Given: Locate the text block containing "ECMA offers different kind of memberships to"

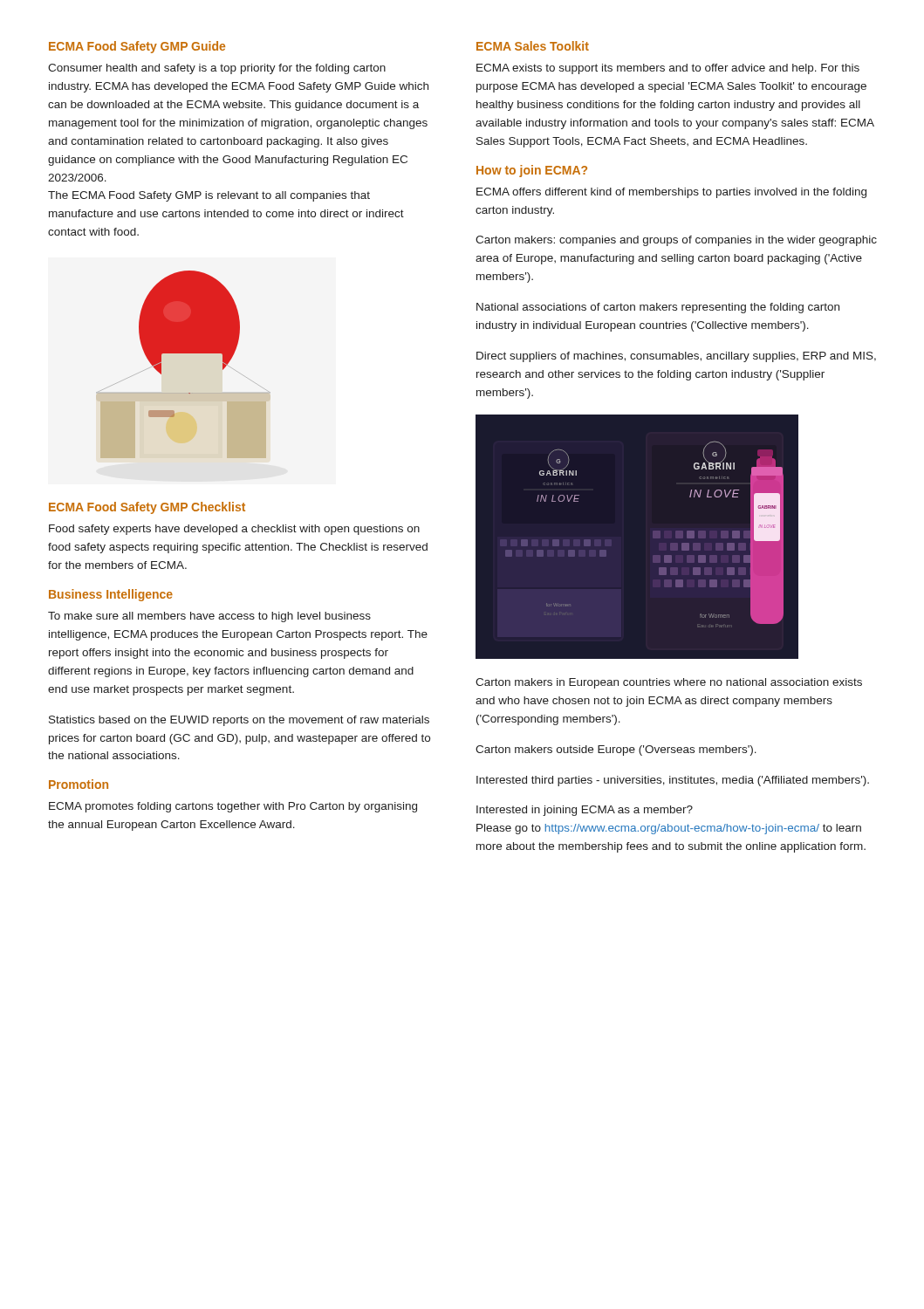Looking at the screenshot, I should pyautogui.click(x=671, y=200).
